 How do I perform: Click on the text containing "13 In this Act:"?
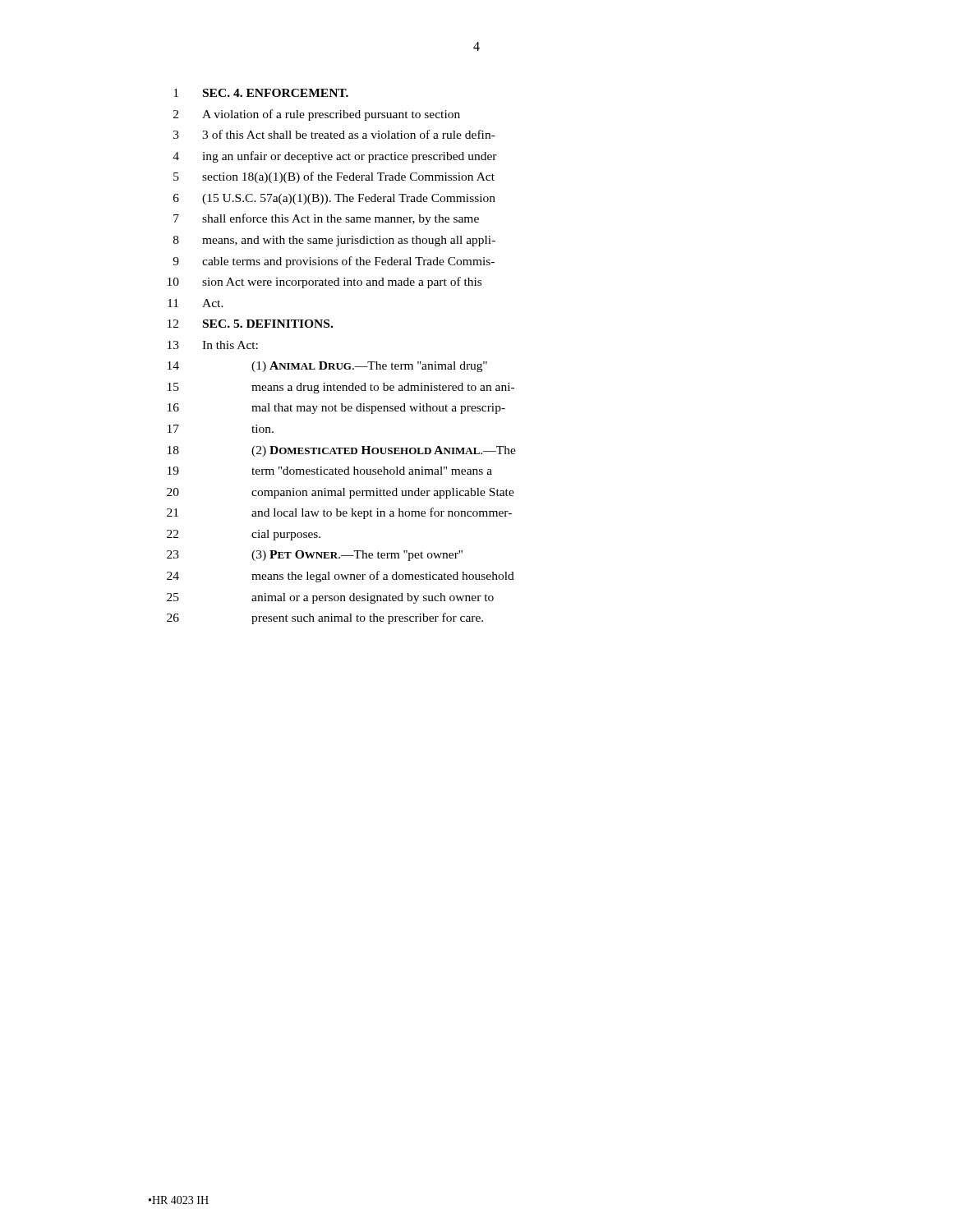pos(213,345)
